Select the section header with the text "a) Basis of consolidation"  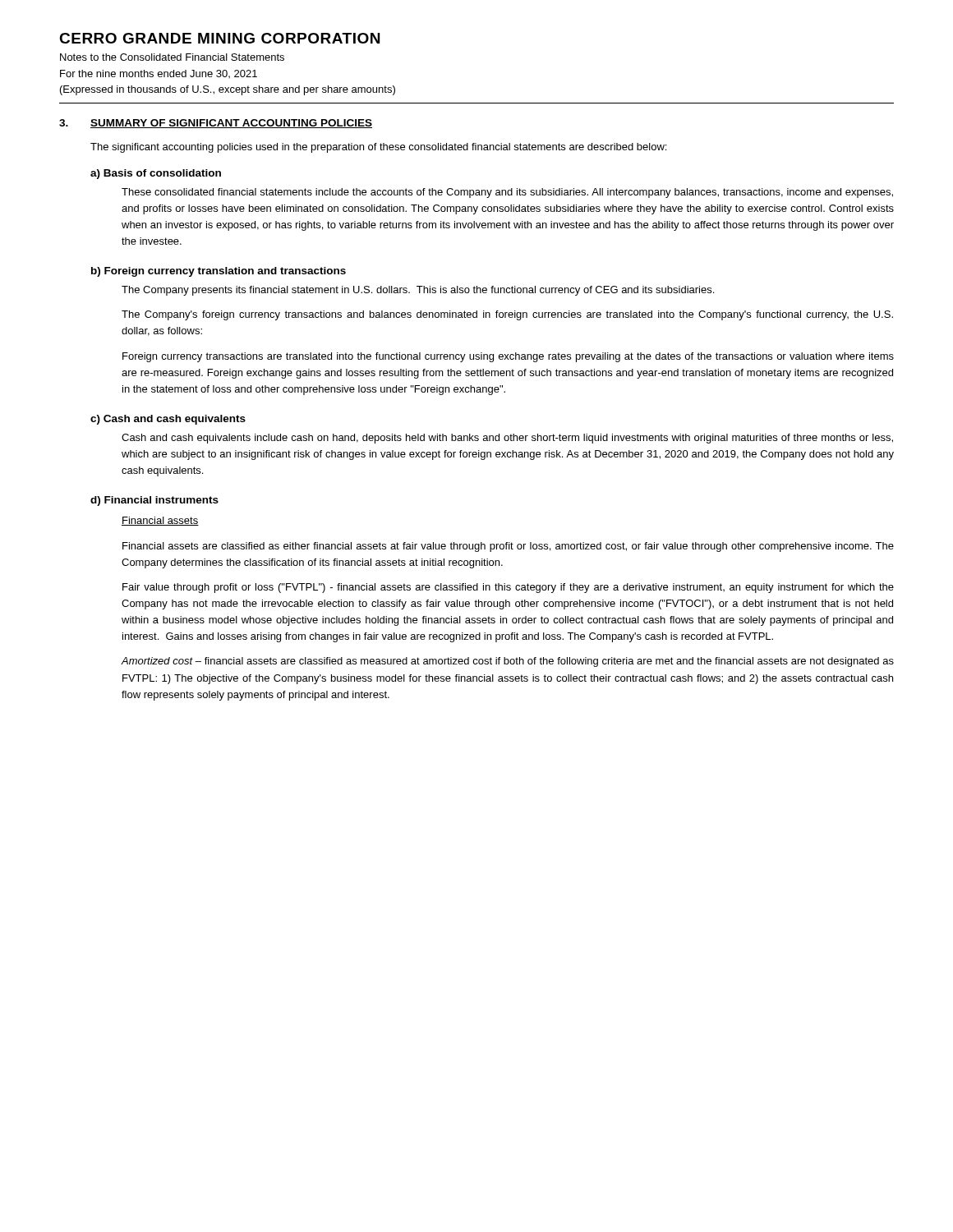coord(156,173)
